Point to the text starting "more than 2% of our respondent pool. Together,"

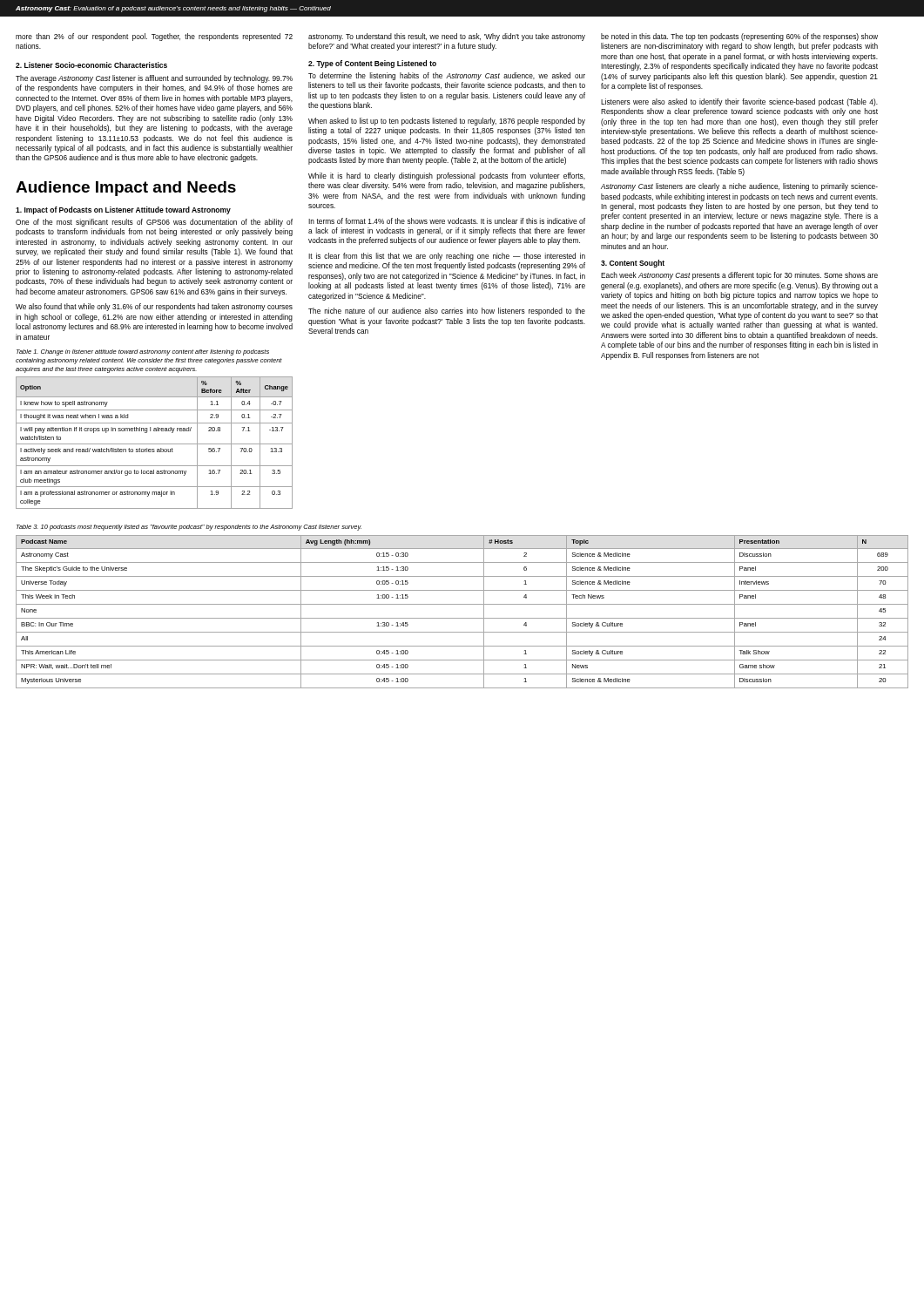[x=154, y=42]
